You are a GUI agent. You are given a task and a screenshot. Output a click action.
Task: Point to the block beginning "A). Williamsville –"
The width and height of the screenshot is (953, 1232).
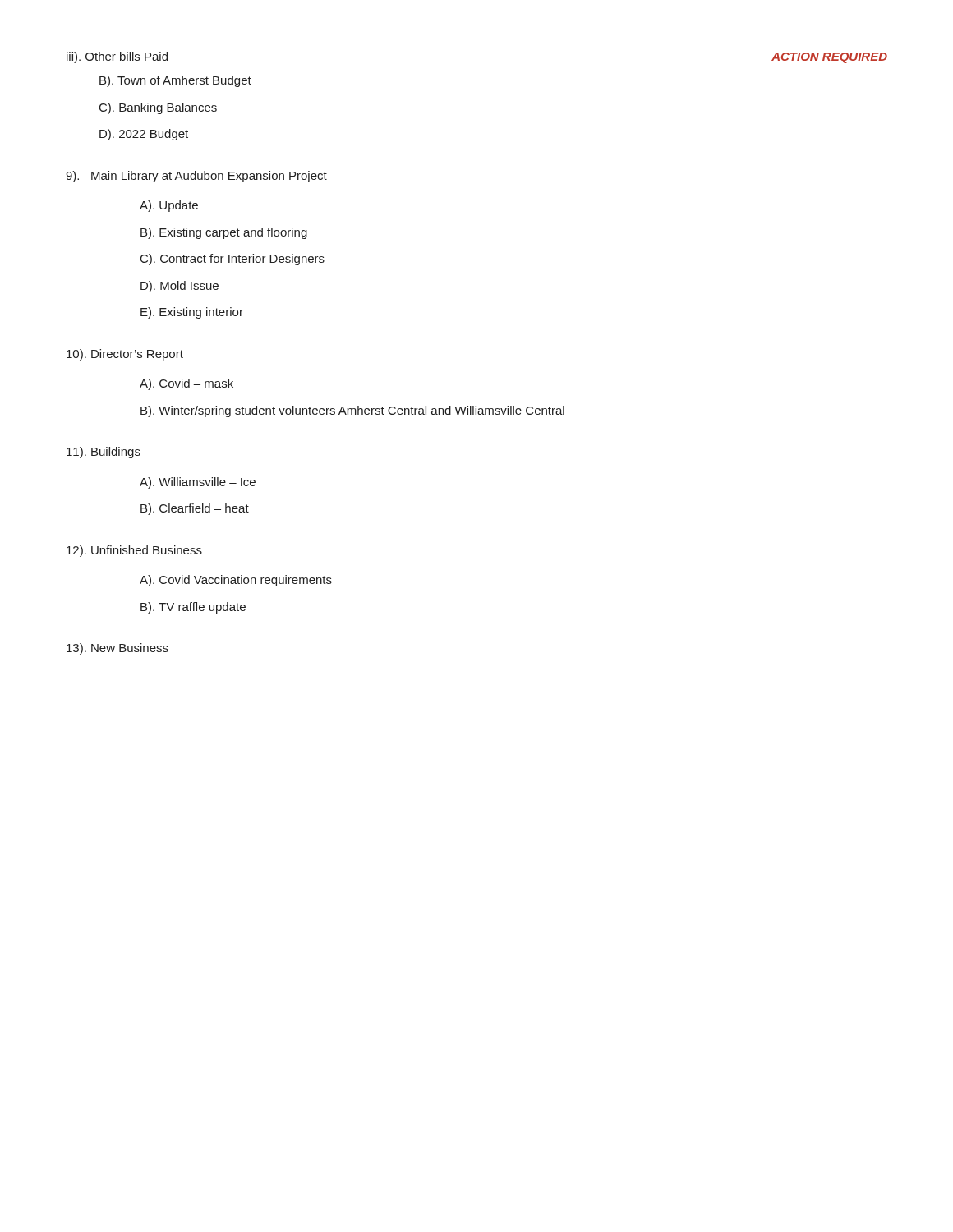pyautogui.click(x=198, y=481)
